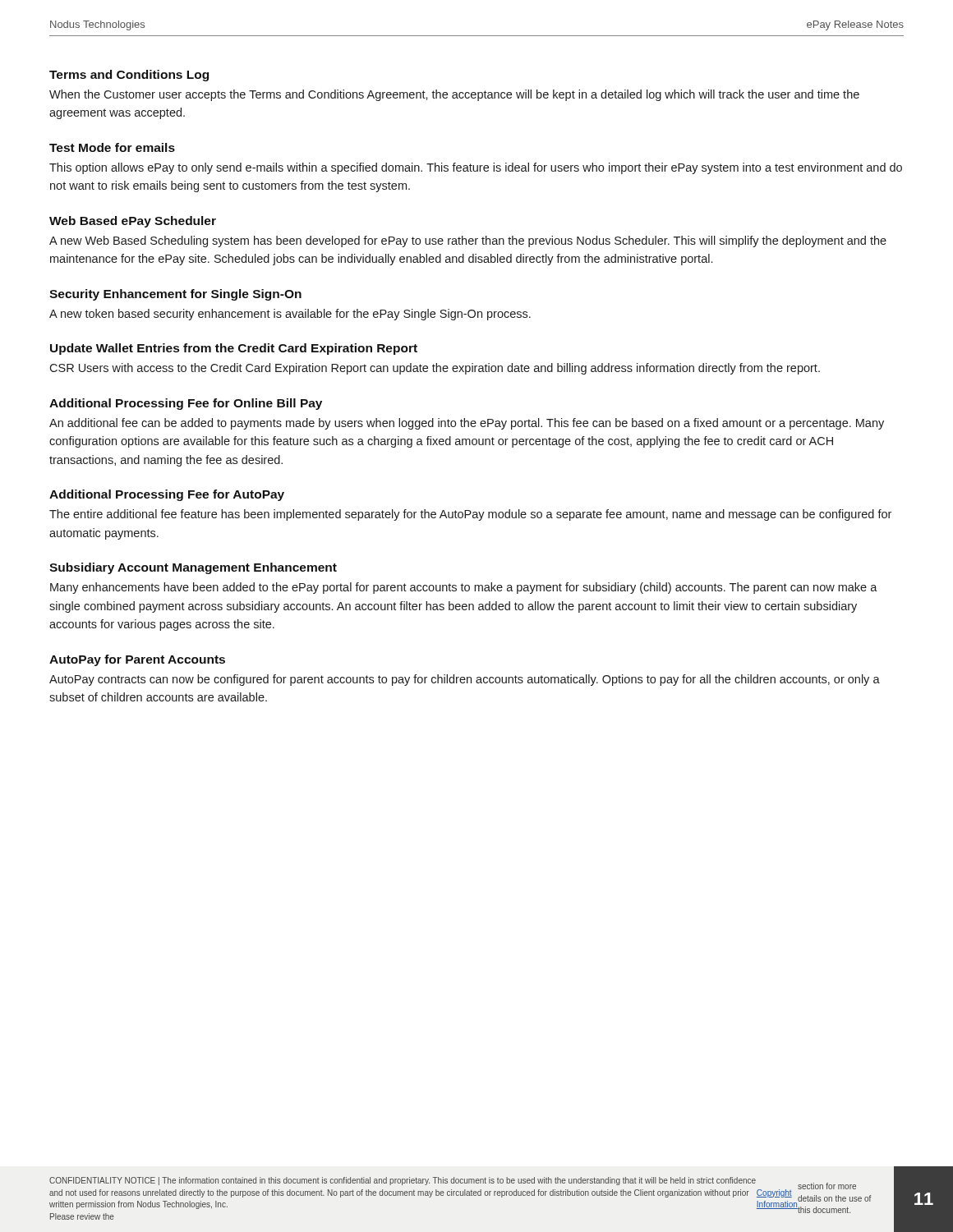The image size is (953, 1232).
Task: Click the passage that begins "An additional fee can be added"
Action: pyautogui.click(x=467, y=441)
